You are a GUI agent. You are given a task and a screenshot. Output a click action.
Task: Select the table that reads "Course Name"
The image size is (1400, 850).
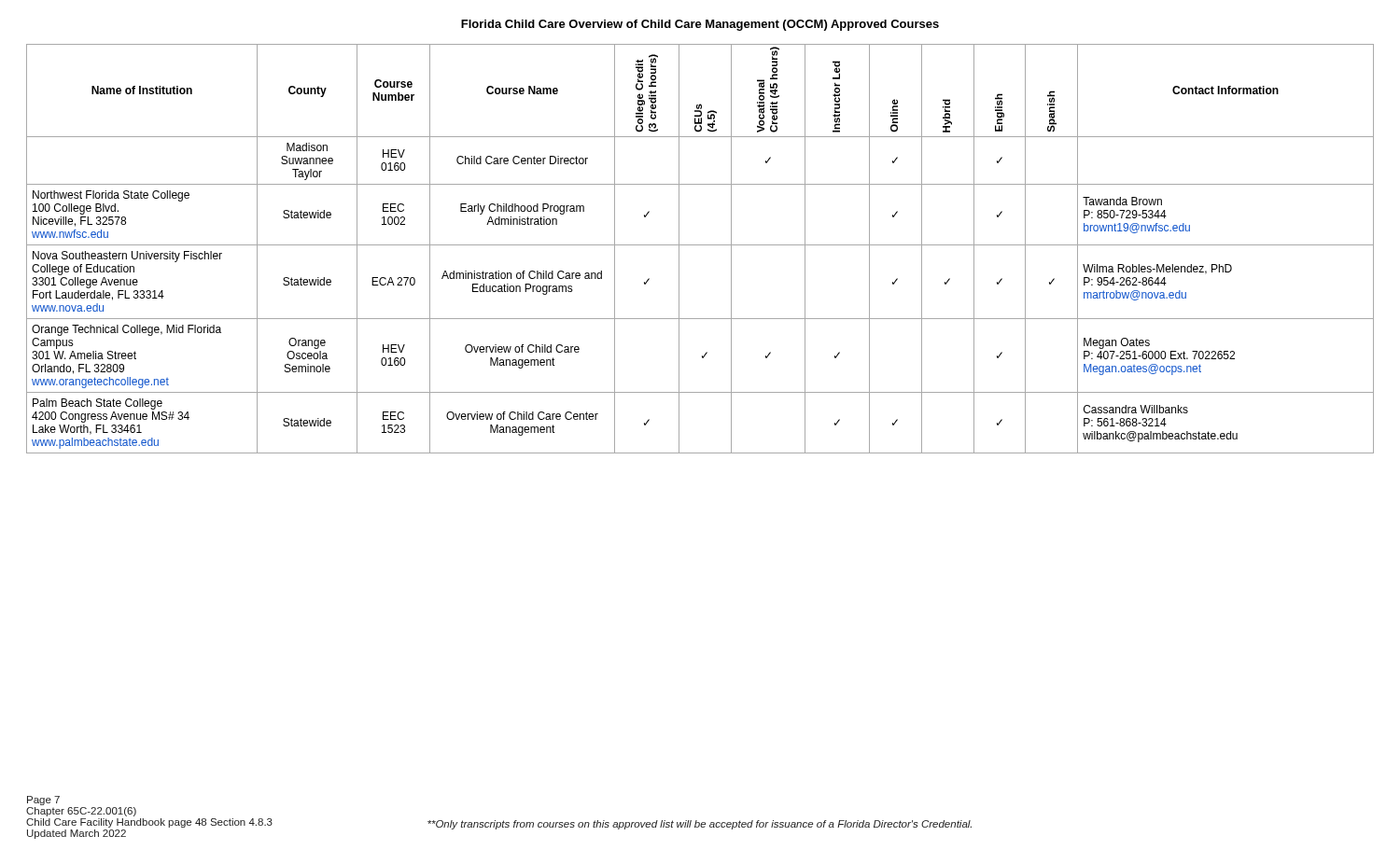point(700,249)
